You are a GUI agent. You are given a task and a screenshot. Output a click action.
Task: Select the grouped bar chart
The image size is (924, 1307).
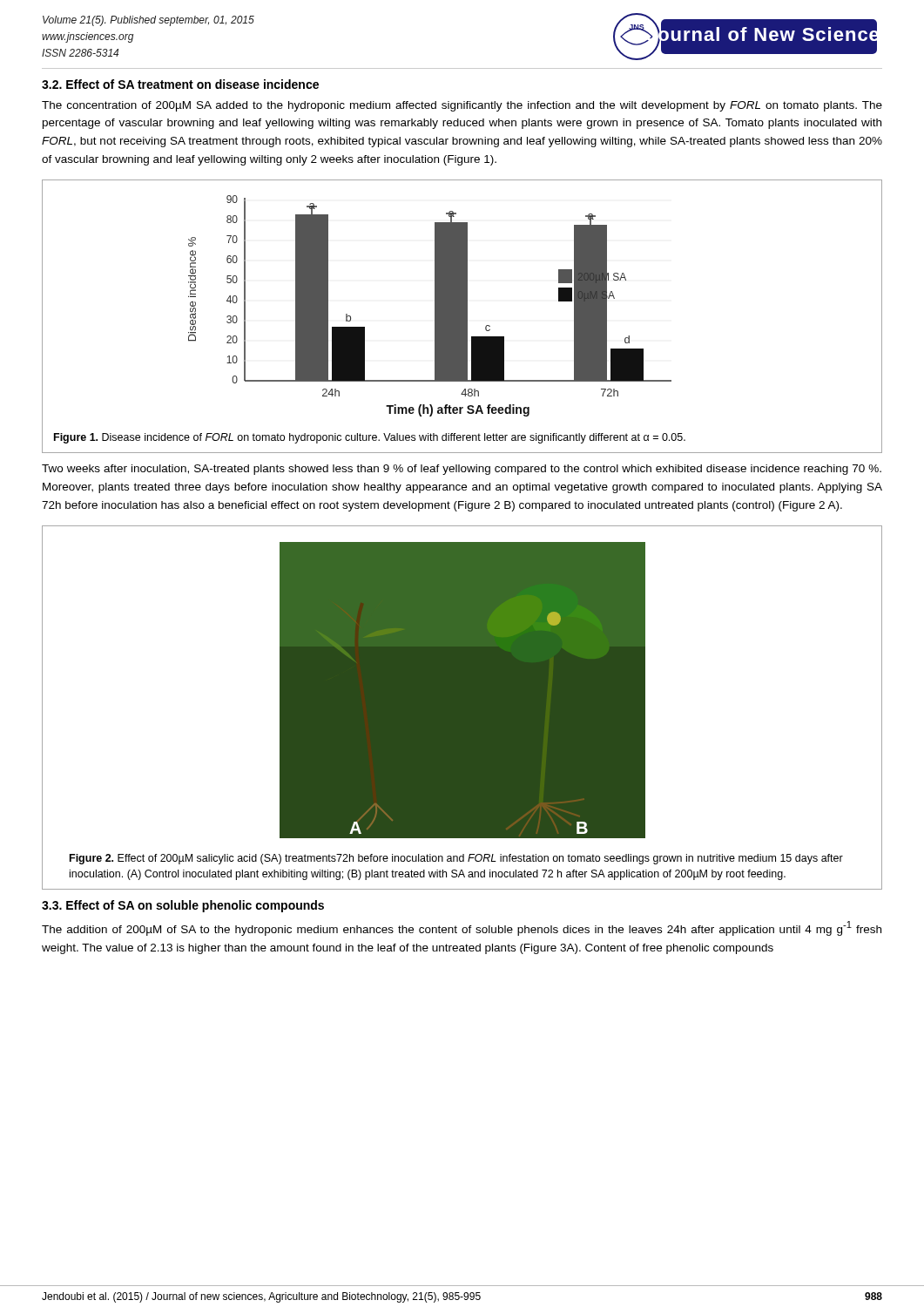coord(462,307)
